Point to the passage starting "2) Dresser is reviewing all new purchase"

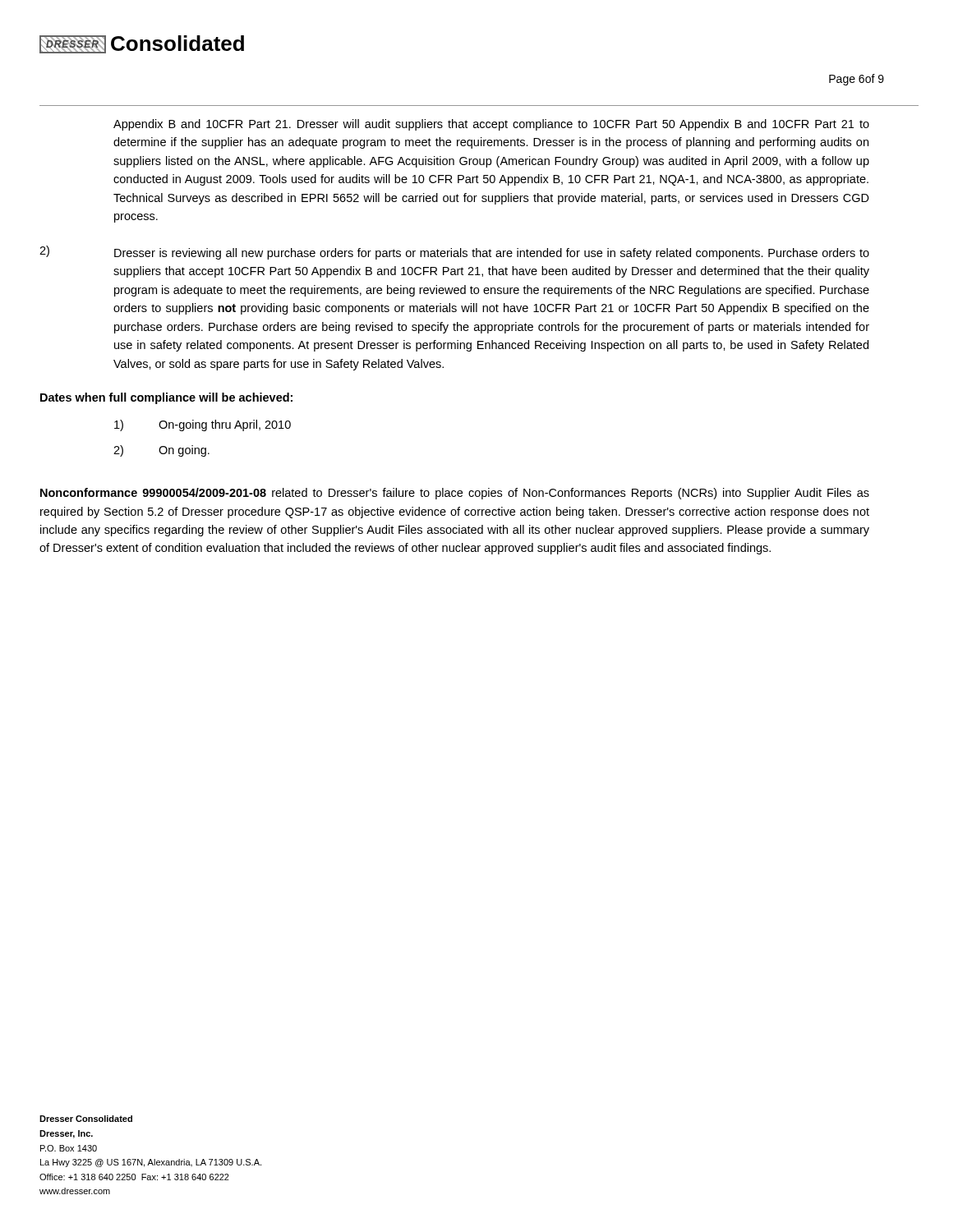click(x=454, y=308)
